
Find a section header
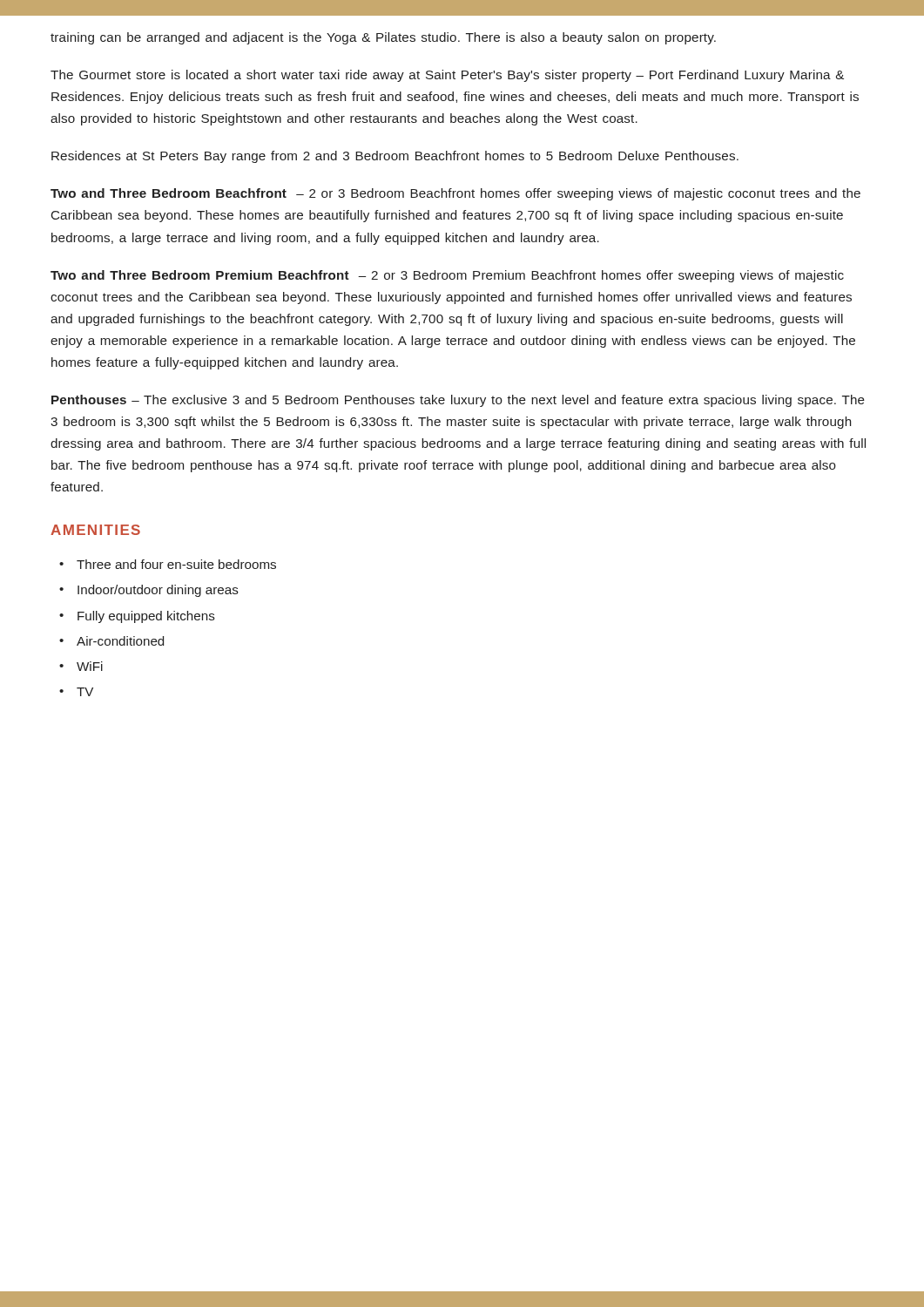[x=96, y=531]
